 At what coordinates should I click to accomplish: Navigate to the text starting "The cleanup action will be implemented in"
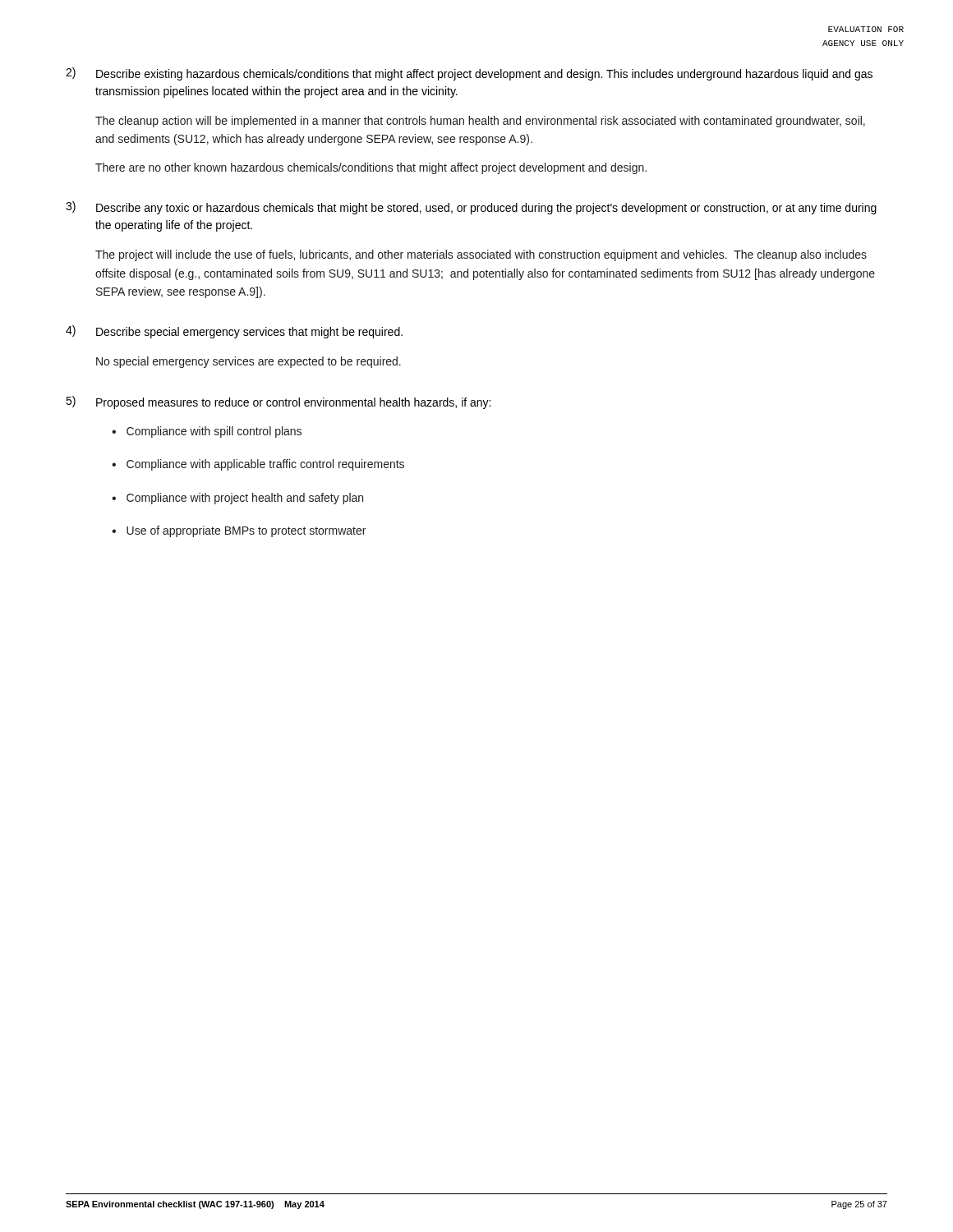click(481, 130)
